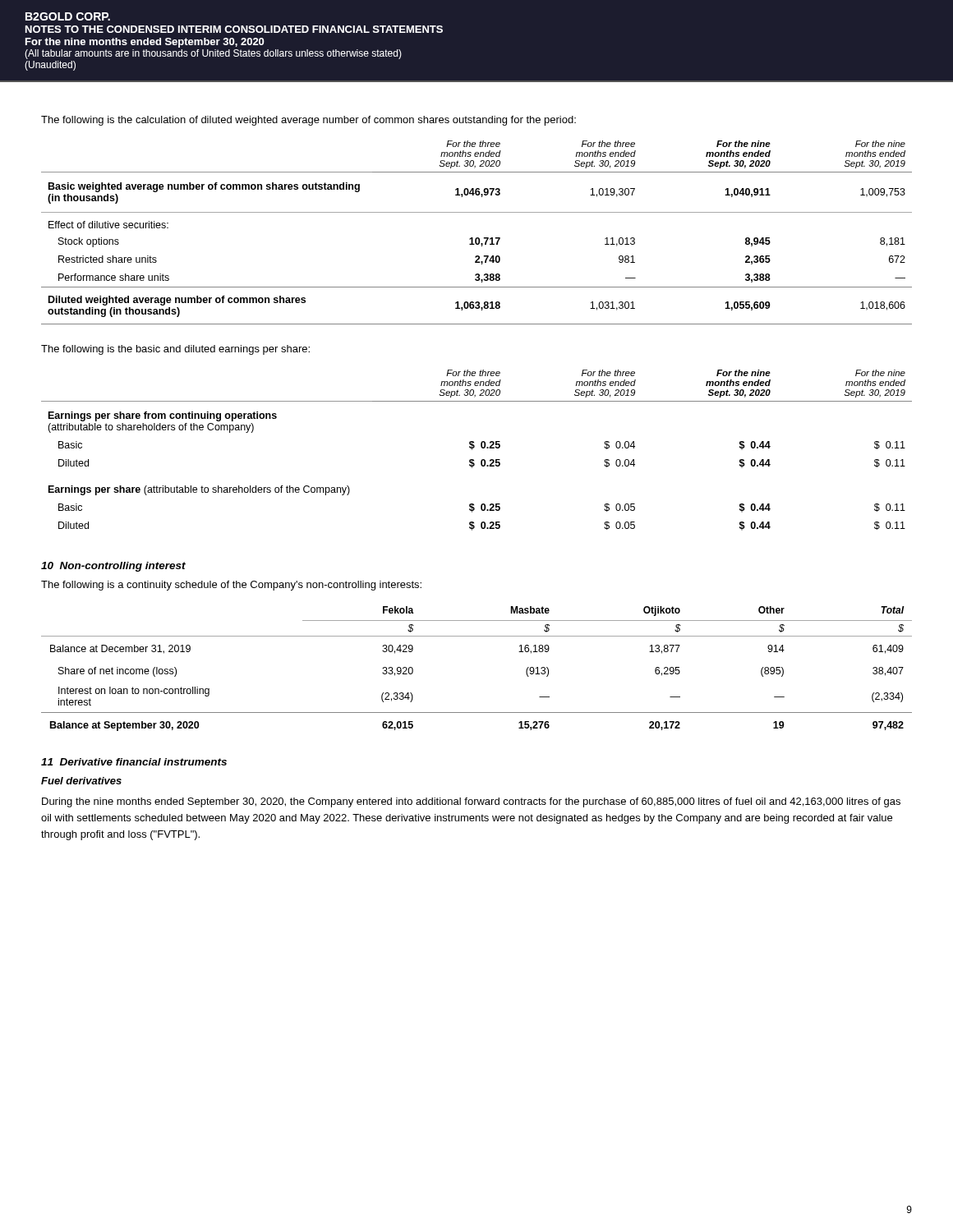Screen dimensions: 1232x953
Task: Select the section header containing "Fuel derivatives"
Action: 81,781
